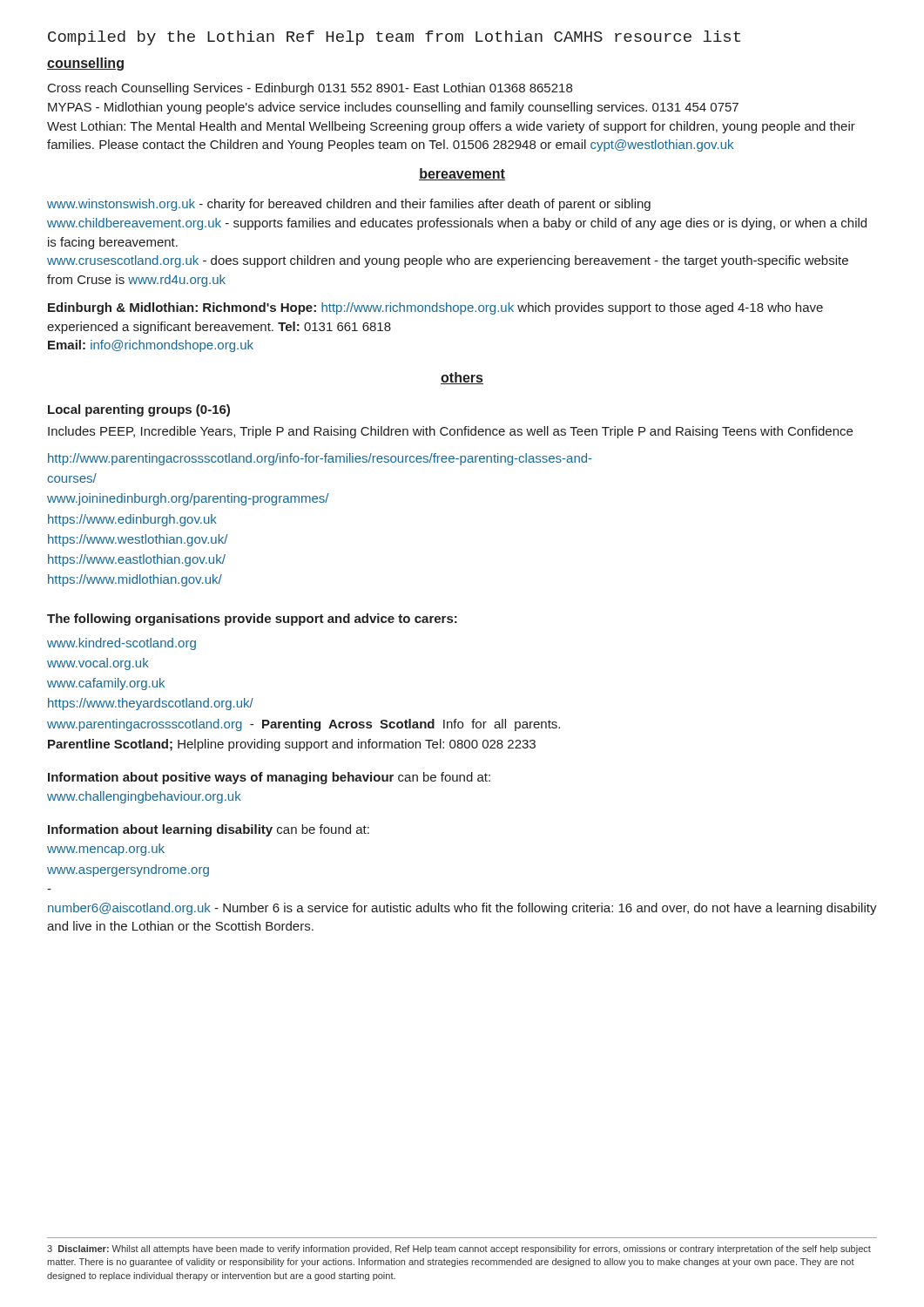Navigate to the text block starting "www.kindred-scotland.org www.vocal.org.uk www.cafamily.org.uk"
The height and width of the screenshot is (1307, 924).
[x=121, y=644]
